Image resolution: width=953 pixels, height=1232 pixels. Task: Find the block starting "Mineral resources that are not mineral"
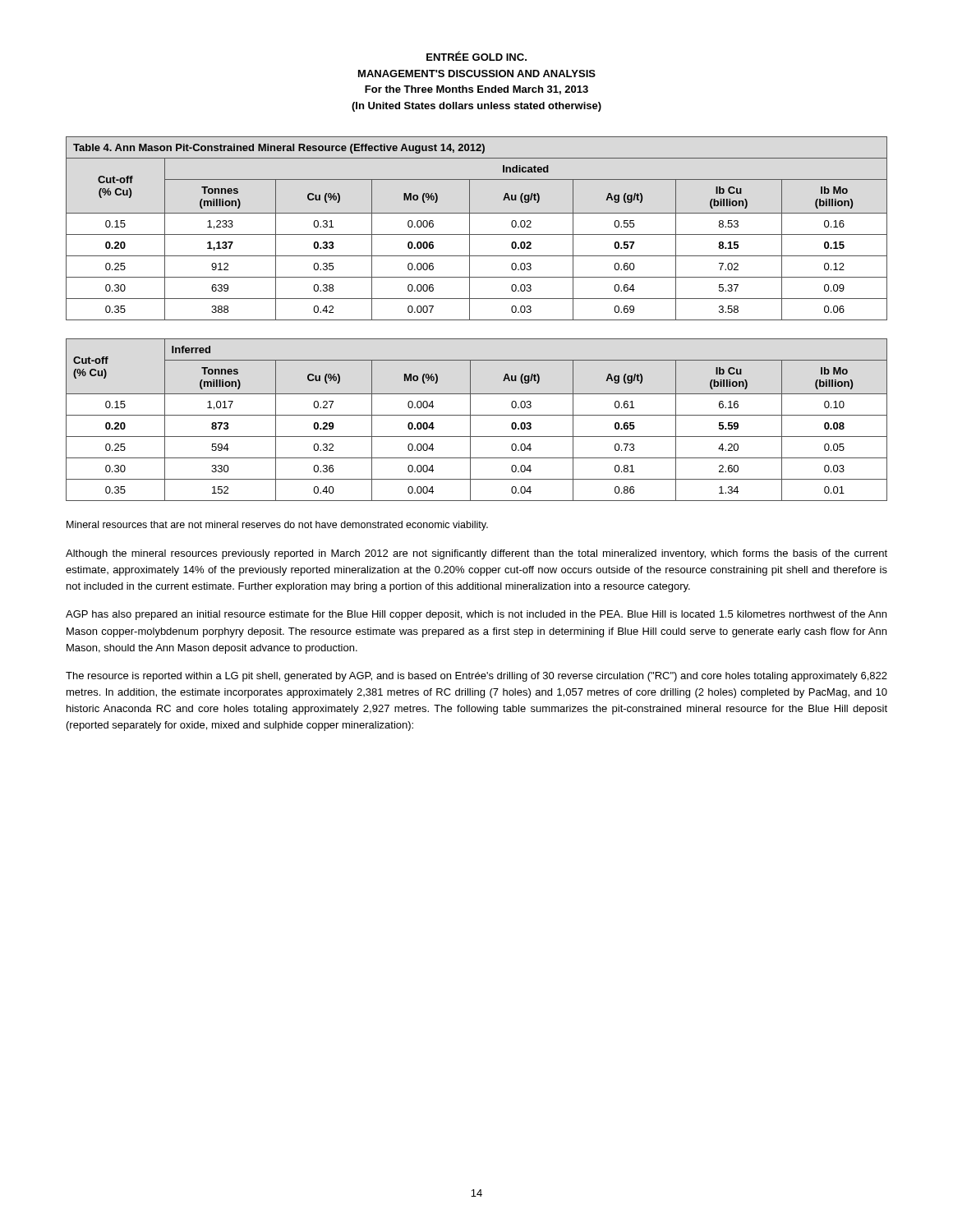[277, 525]
